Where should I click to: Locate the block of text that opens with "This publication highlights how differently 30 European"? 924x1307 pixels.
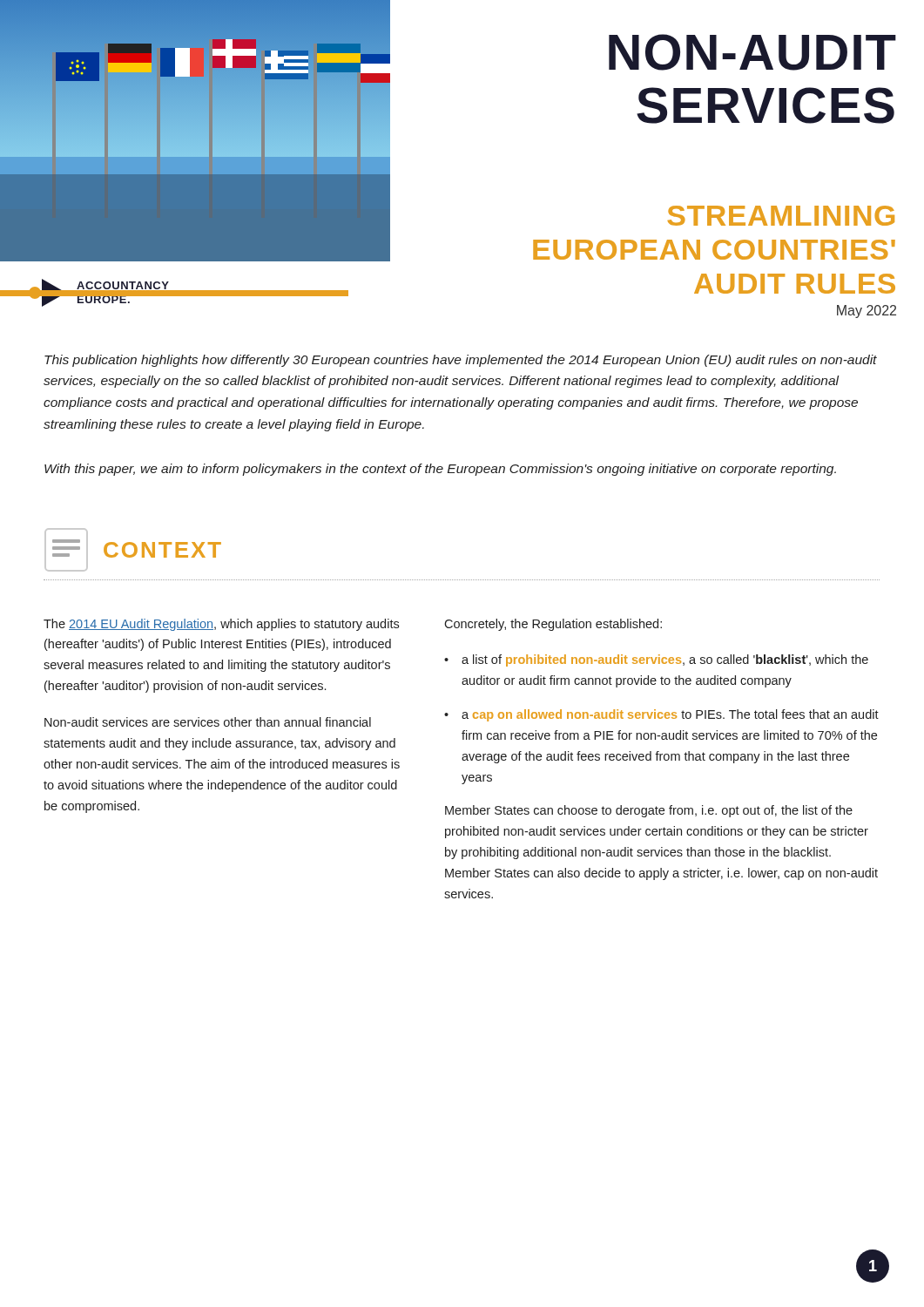[x=462, y=392]
